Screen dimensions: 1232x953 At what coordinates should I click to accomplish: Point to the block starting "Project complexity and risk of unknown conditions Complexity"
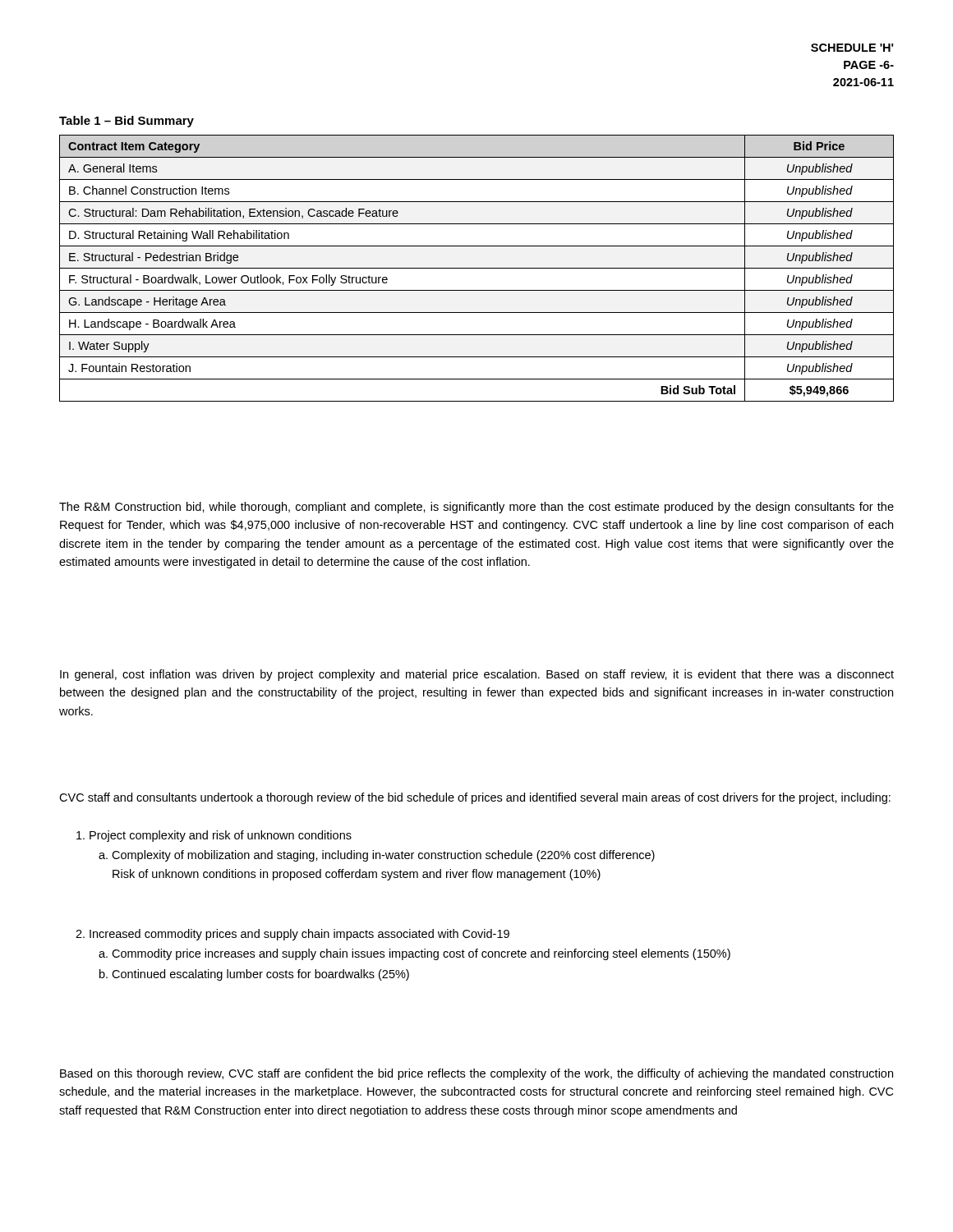476,855
